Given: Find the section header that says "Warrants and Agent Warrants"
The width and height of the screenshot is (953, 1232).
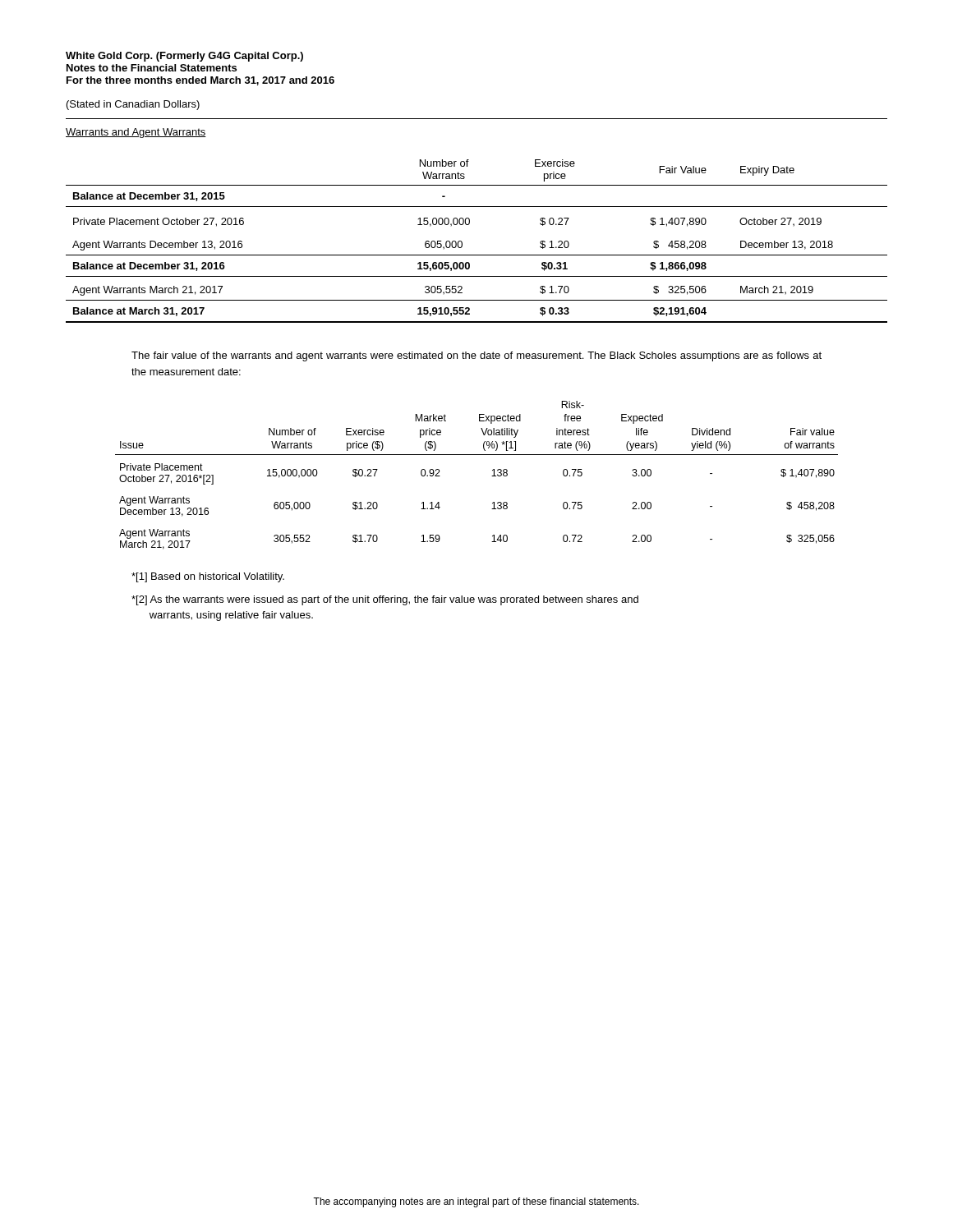Looking at the screenshot, I should 136,132.
